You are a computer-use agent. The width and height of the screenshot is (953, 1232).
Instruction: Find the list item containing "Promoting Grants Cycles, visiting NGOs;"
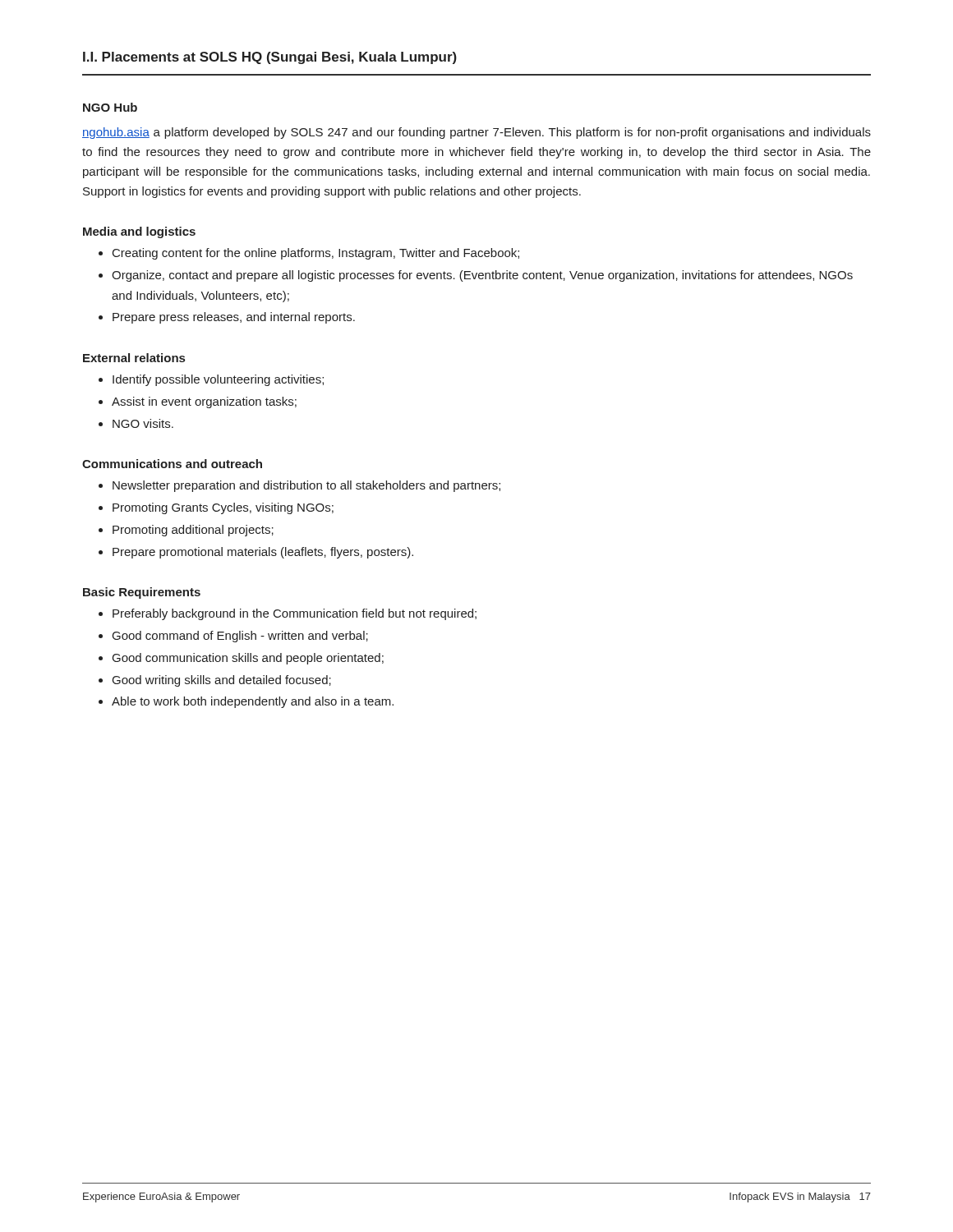coord(223,507)
